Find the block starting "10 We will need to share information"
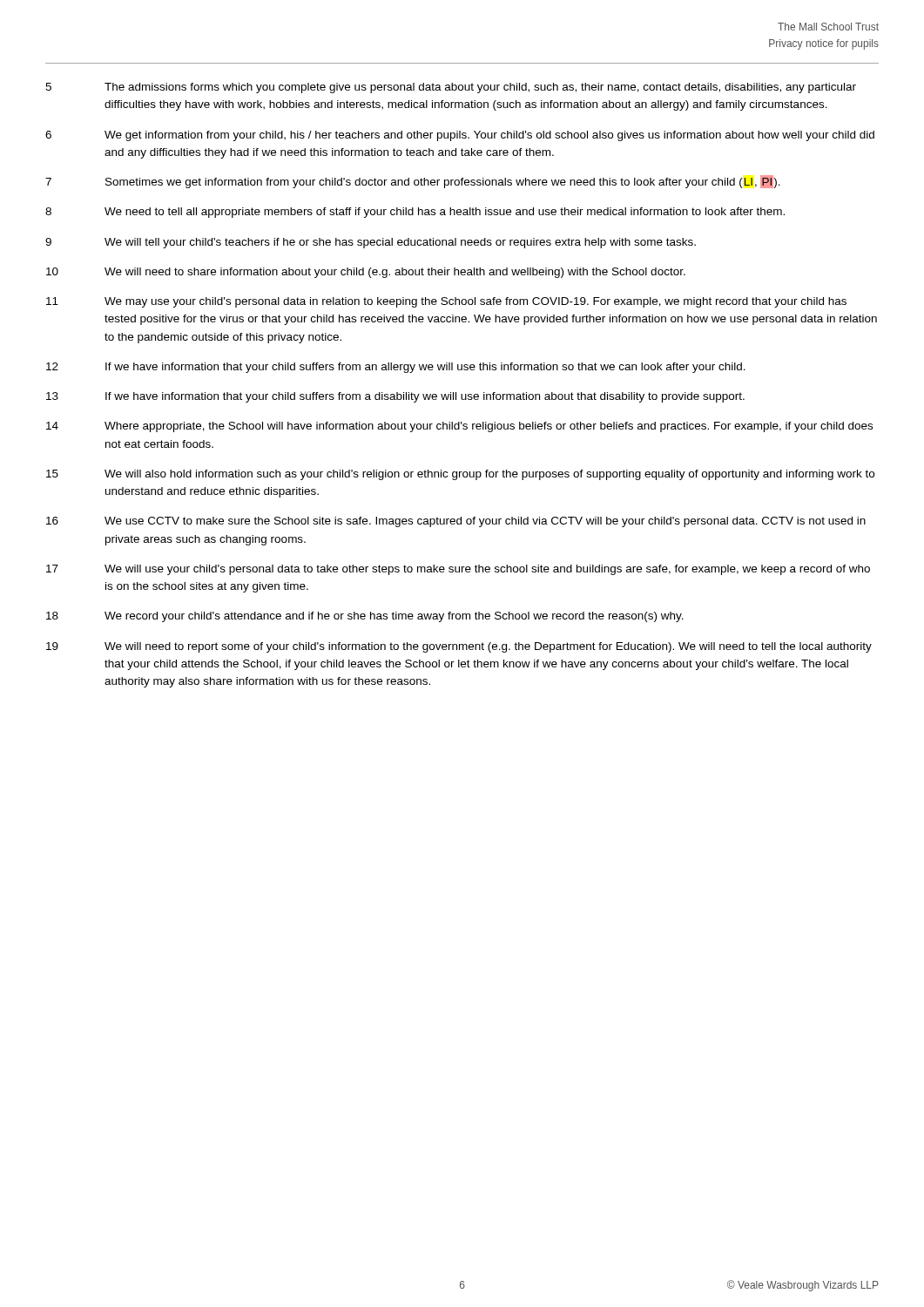The image size is (924, 1307). coord(462,272)
